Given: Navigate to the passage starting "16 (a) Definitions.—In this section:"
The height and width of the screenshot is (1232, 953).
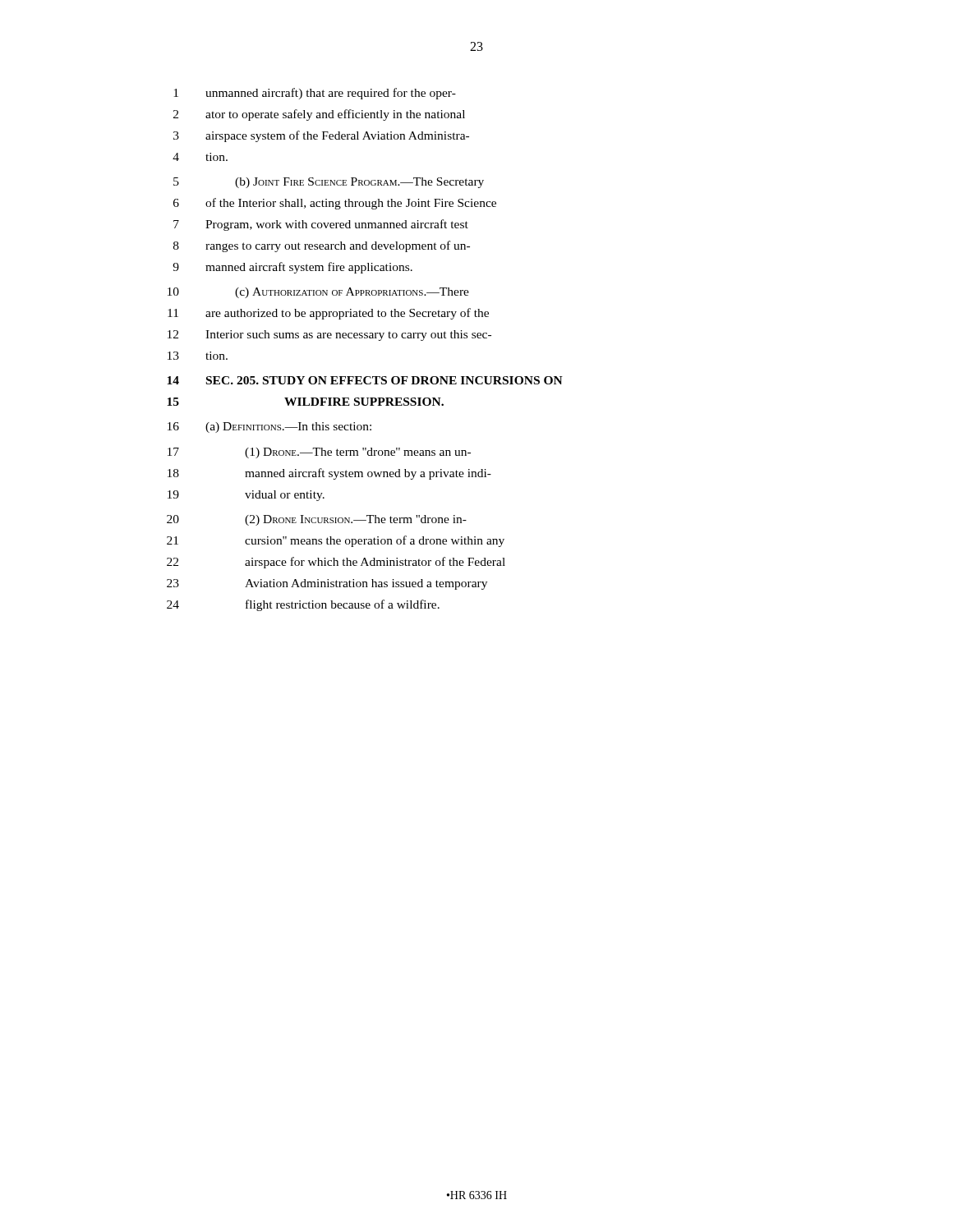Looking at the screenshot, I should point(269,428).
